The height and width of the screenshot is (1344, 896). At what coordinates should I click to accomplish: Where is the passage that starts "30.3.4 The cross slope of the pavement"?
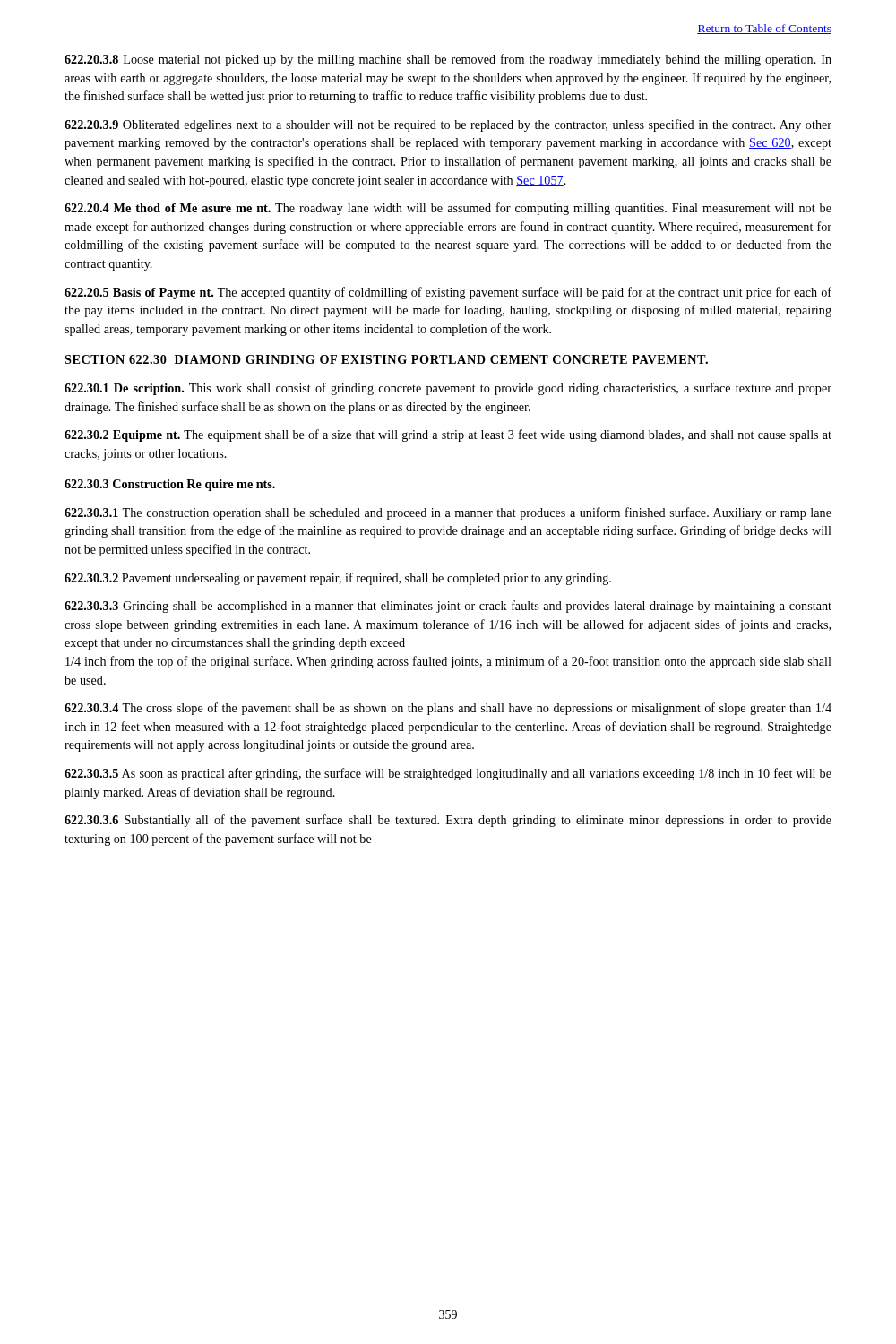(x=448, y=726)
